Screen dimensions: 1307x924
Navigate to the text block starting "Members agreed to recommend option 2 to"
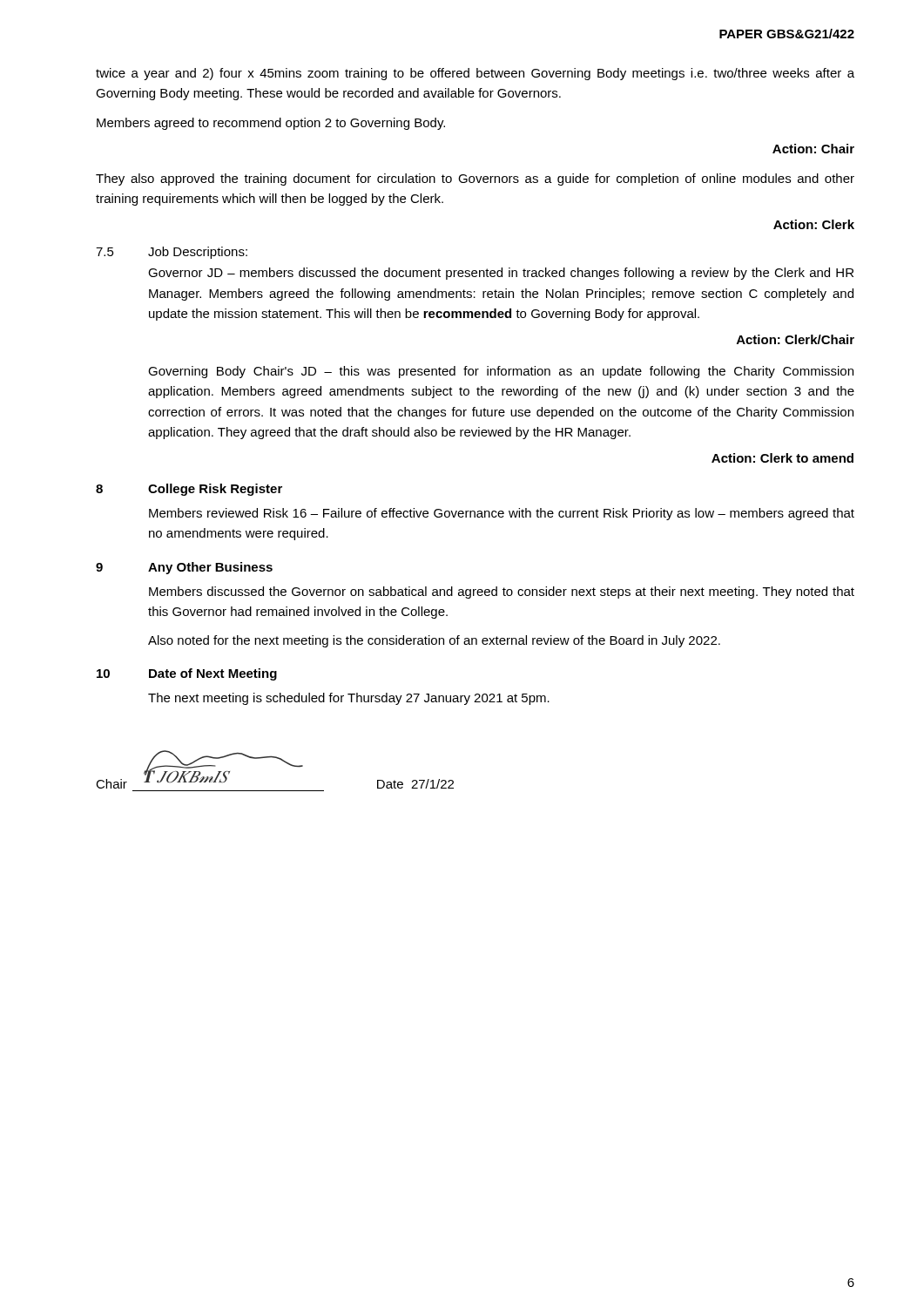(x=271, y=122)
